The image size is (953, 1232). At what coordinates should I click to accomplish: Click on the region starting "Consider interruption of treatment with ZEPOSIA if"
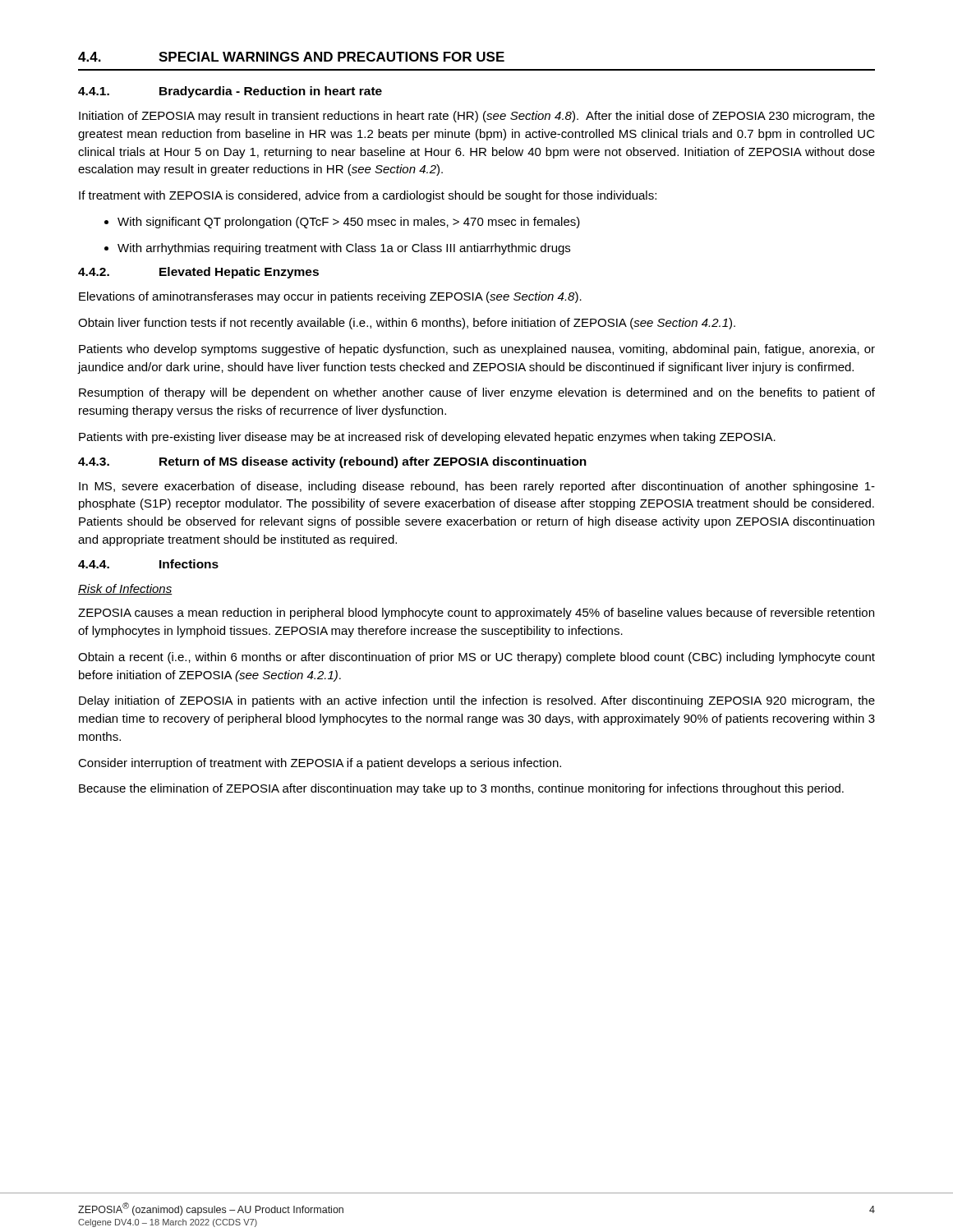(476, 763)
